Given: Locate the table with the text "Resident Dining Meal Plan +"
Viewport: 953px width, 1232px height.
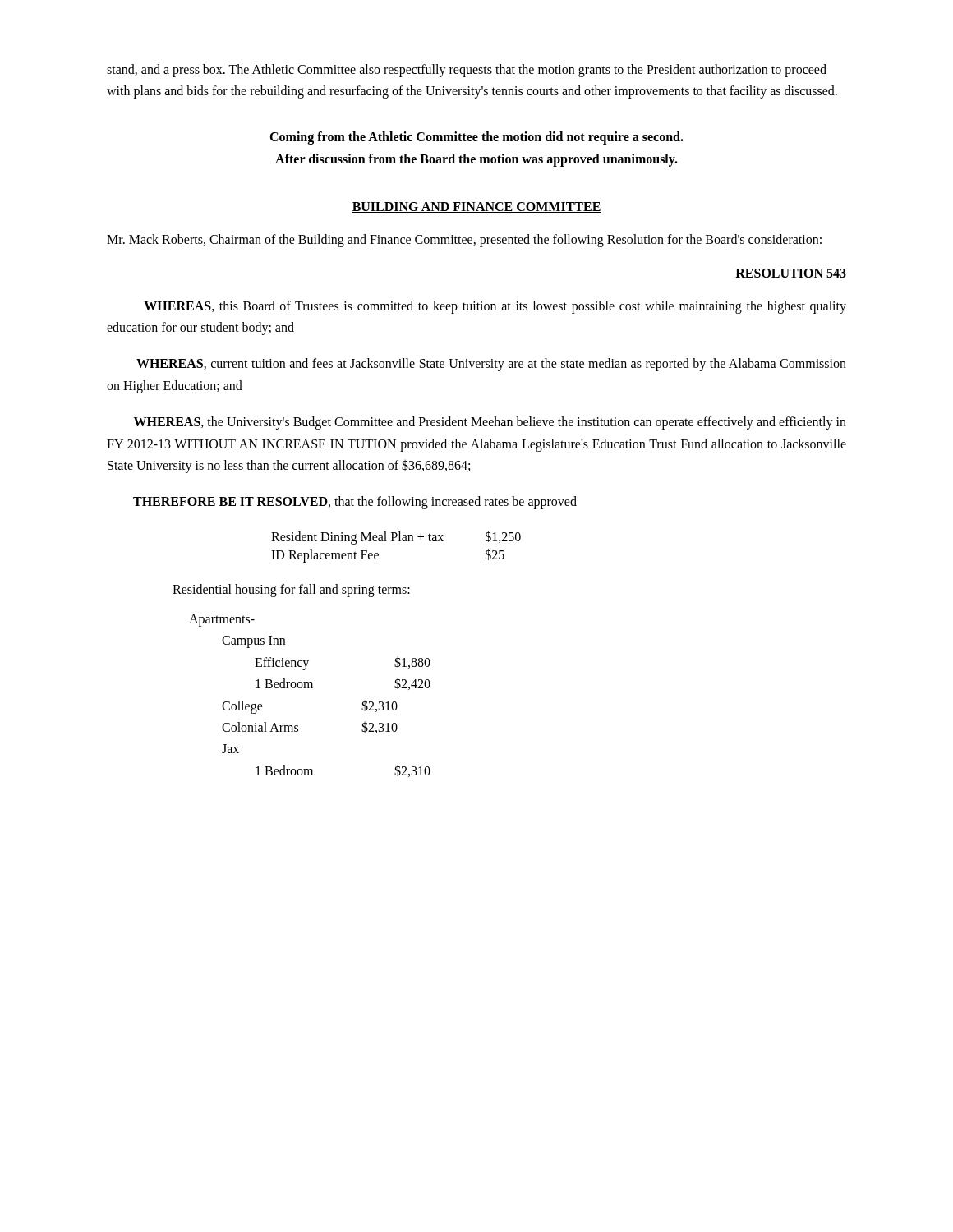Looking at the screenshot, I should [x=518, y=546].
